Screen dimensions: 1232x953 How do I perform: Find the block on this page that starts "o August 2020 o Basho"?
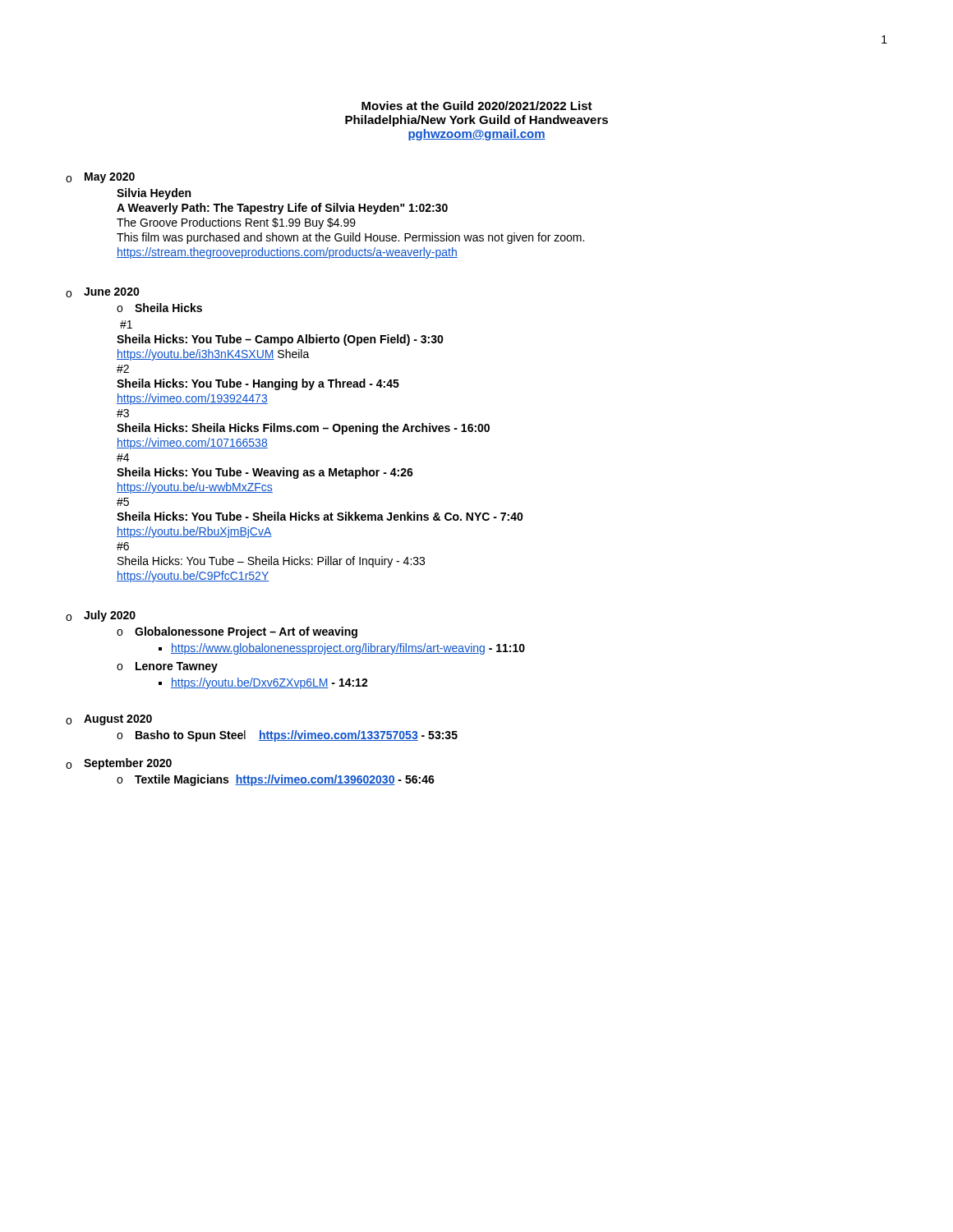[262, 727]
